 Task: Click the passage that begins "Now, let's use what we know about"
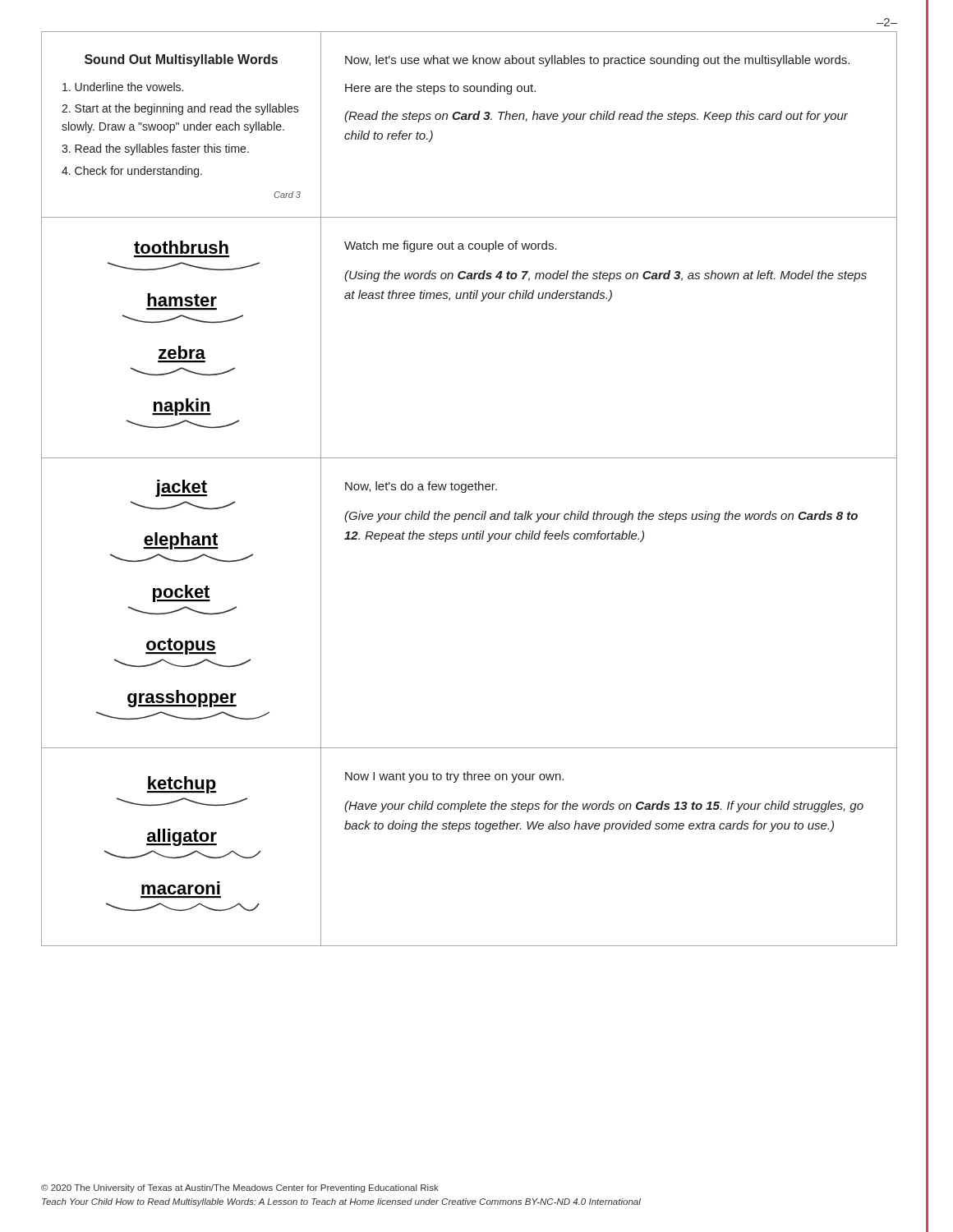(x=597, y=60)
